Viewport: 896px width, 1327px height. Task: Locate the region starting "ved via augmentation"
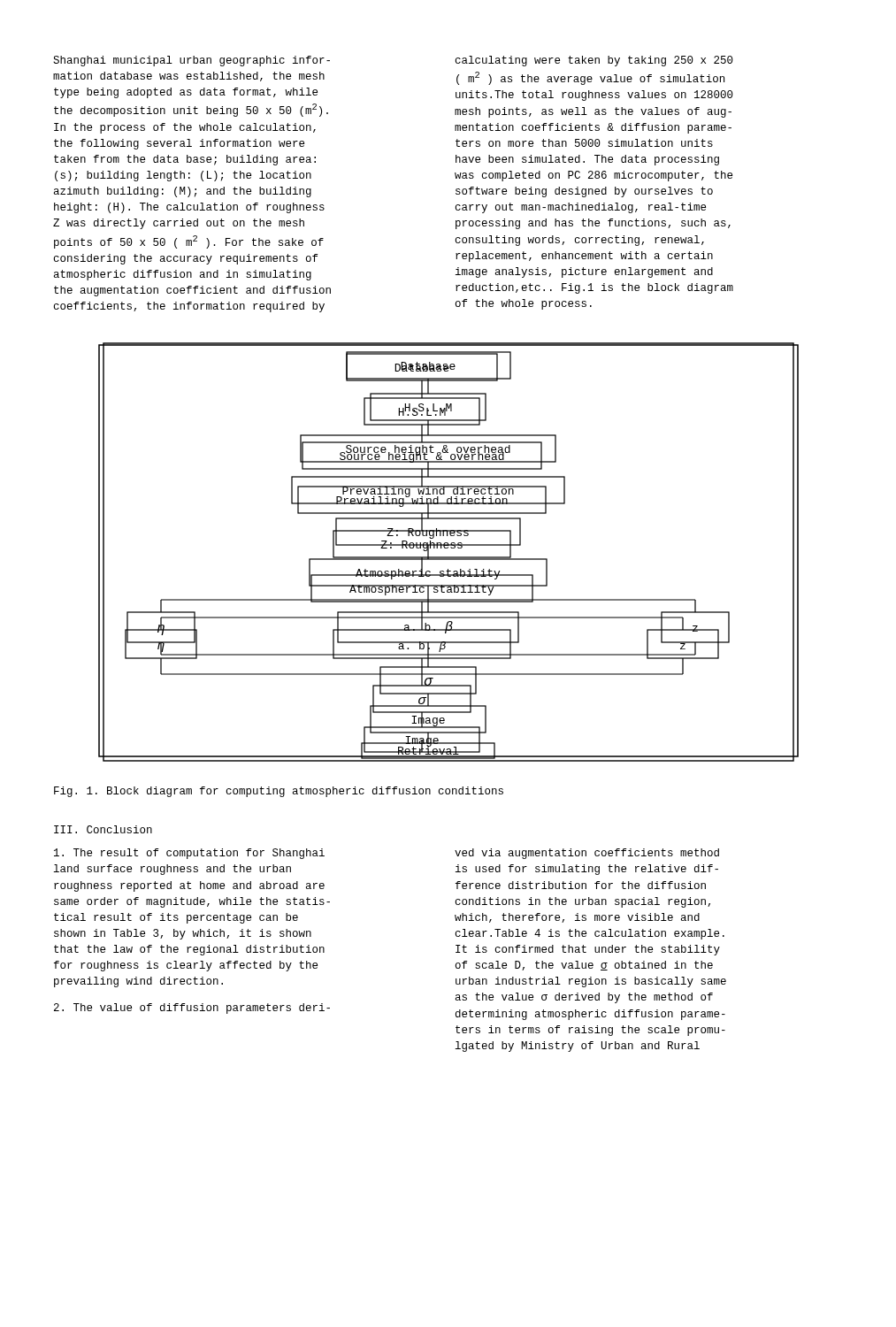[591, 950]
